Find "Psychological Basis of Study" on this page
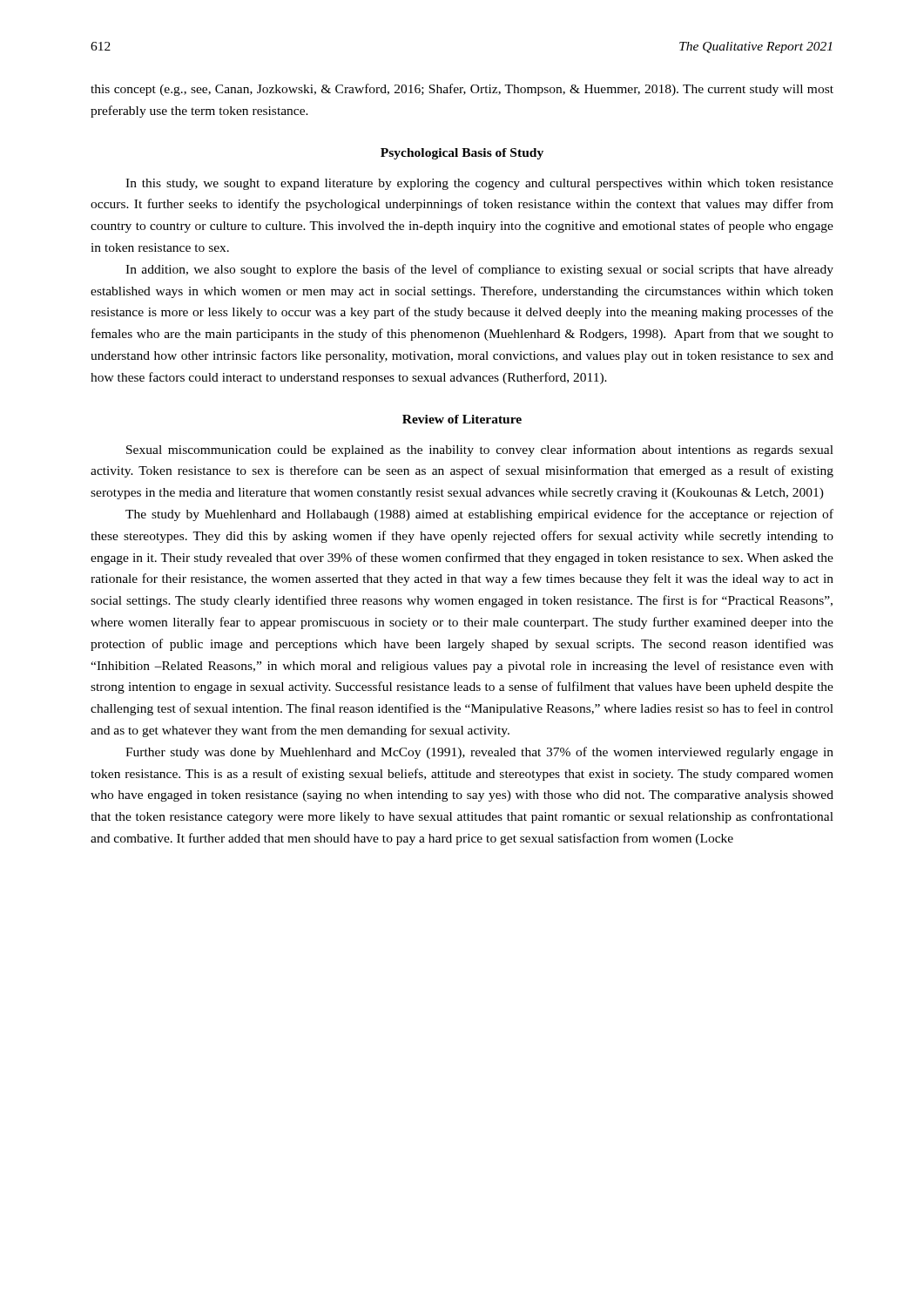The height and width of the screenshot is (1307, 924). coord(462,152)
